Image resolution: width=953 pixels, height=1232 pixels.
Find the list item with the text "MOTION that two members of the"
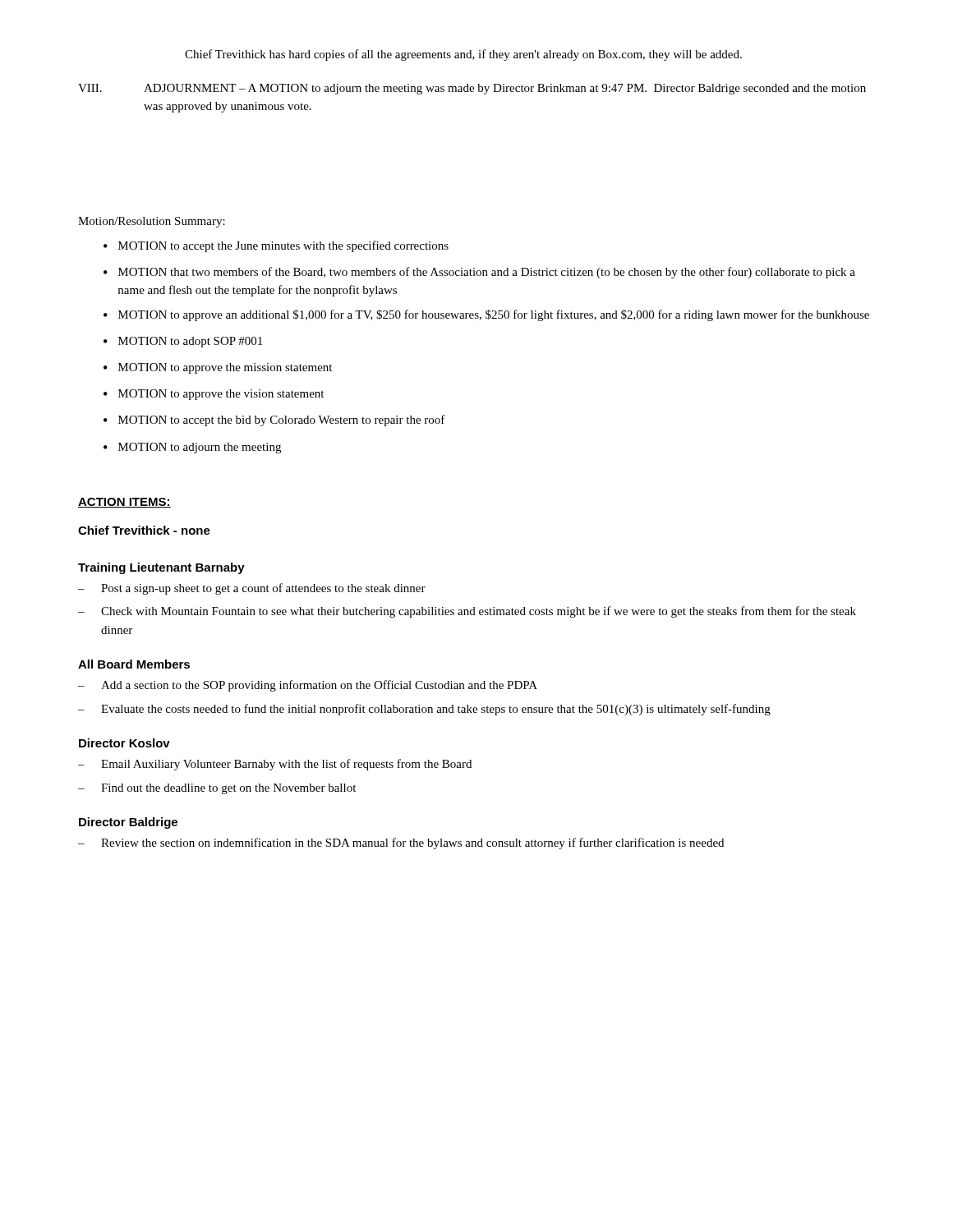click(x=496, y=281)
